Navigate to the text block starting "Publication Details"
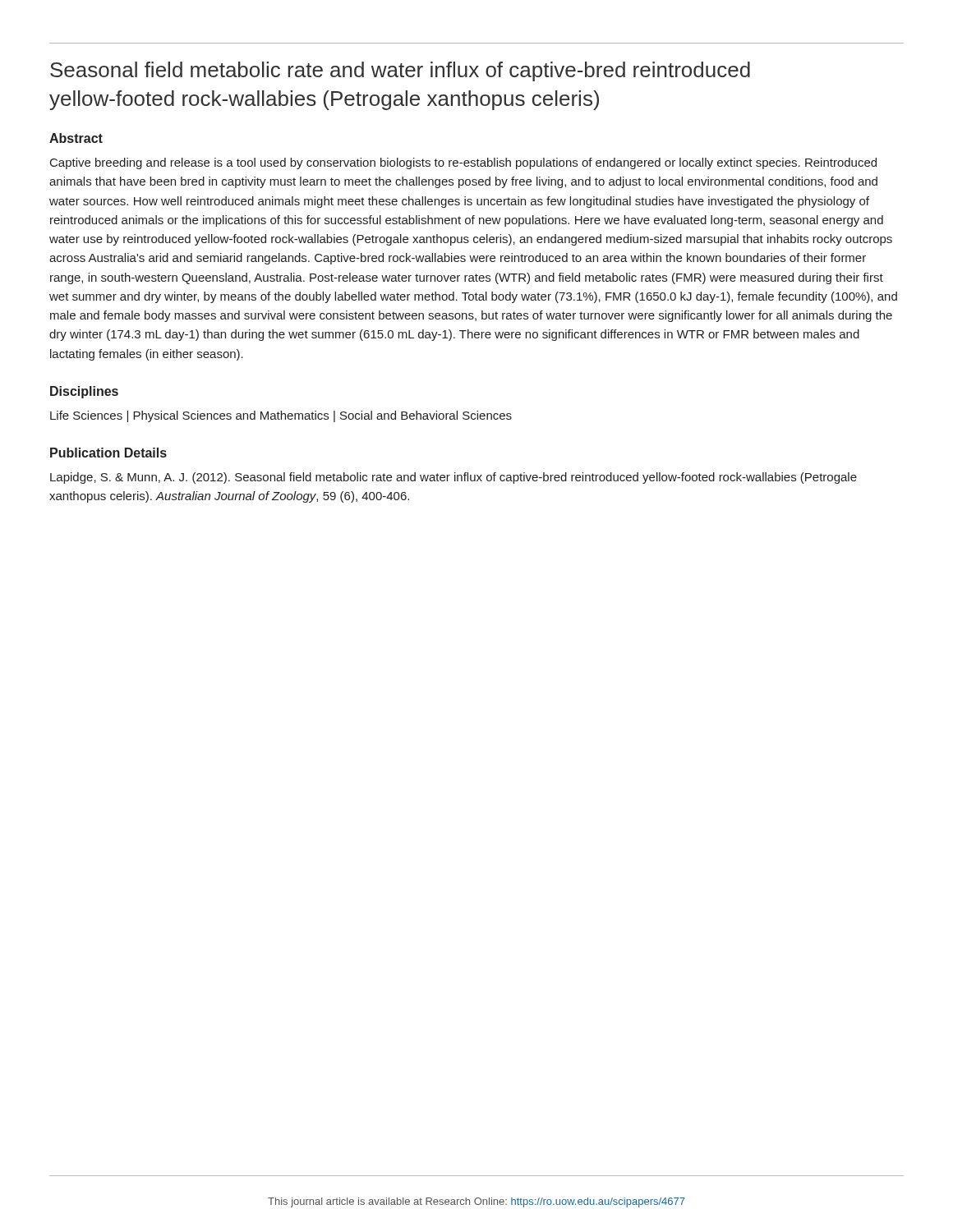The height and width of the screenshot is (1232, 953). (x=108, y=453)
